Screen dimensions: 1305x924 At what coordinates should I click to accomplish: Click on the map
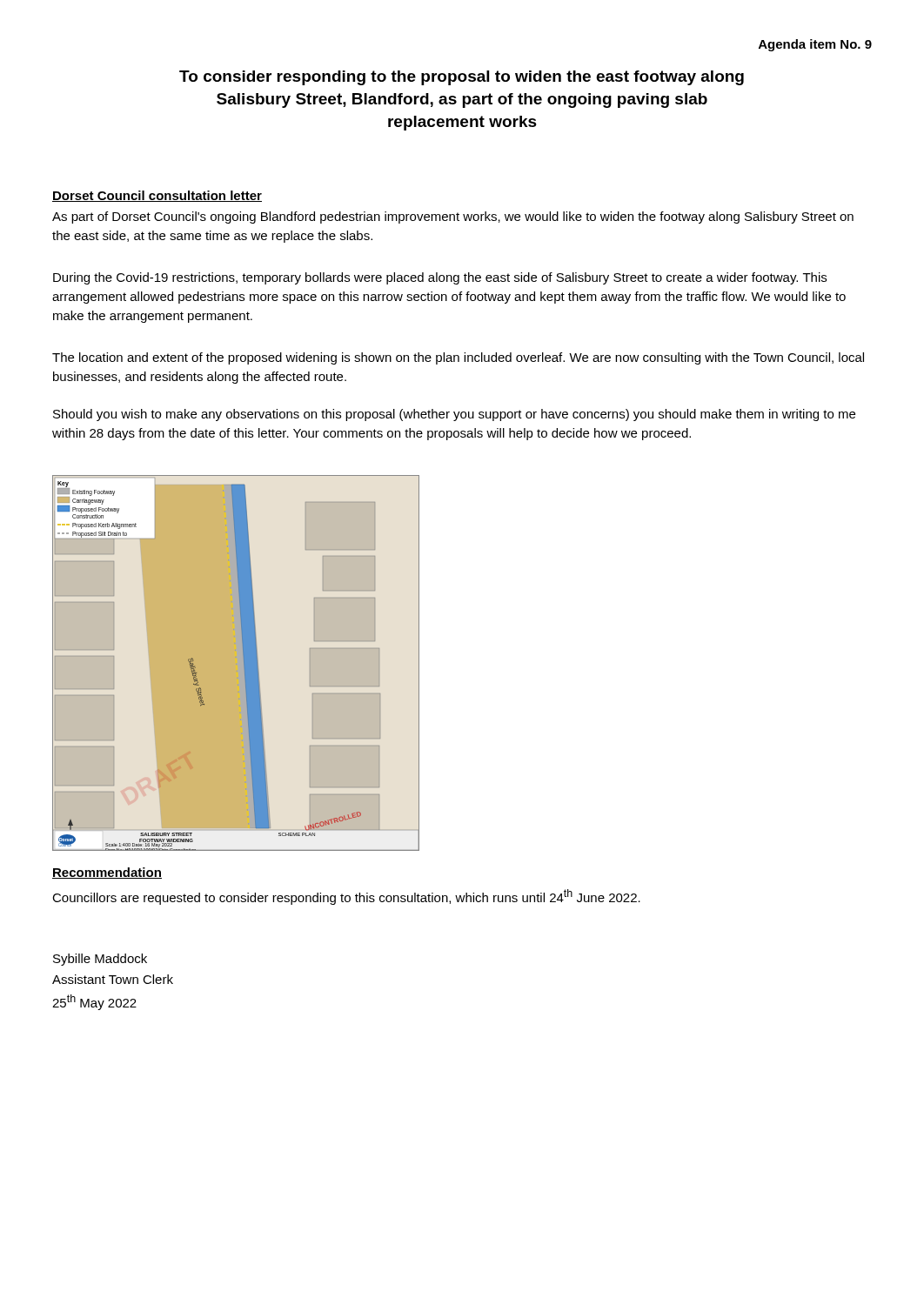[x=235, y=662]
